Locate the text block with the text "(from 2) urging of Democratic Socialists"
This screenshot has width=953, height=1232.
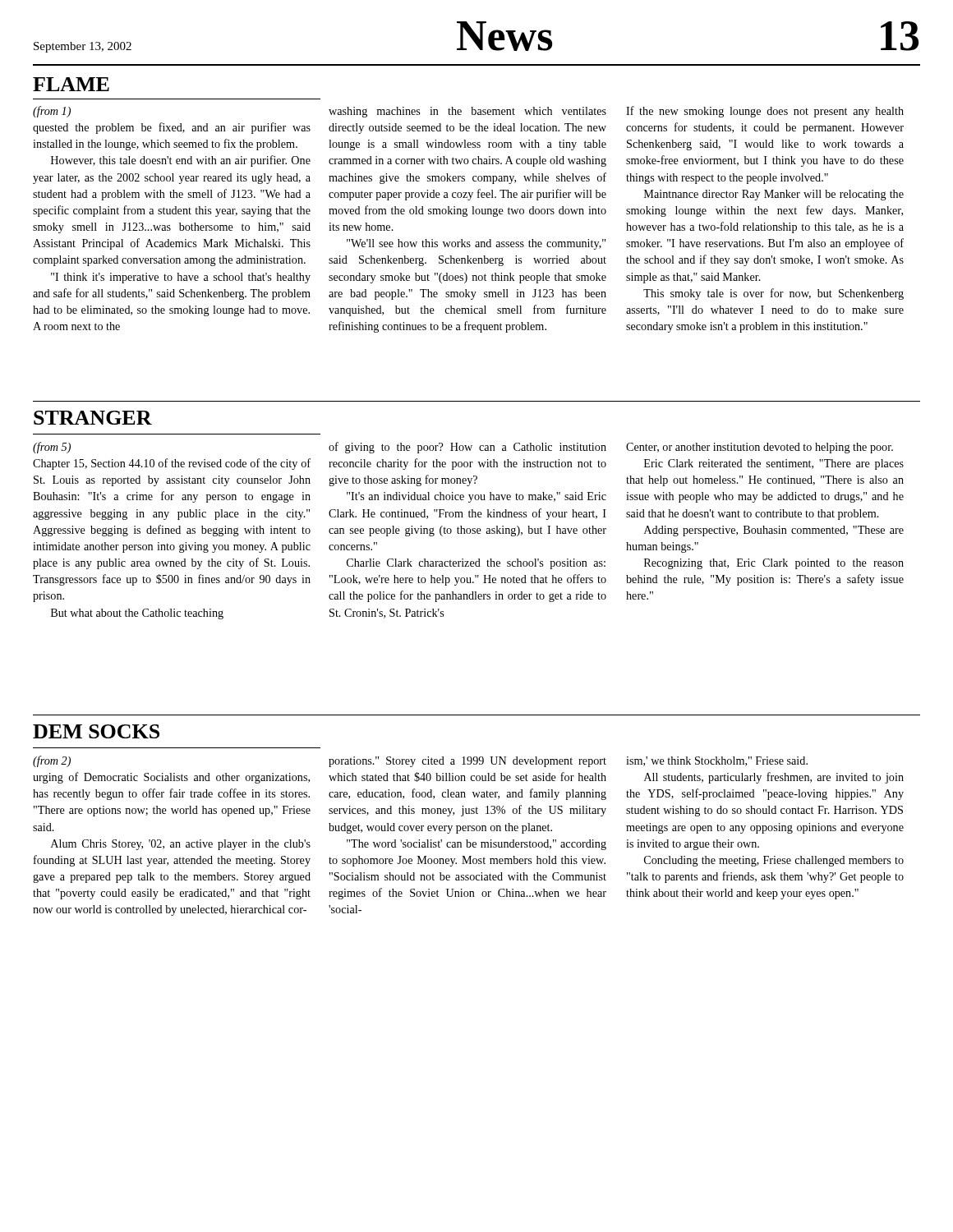172,835
